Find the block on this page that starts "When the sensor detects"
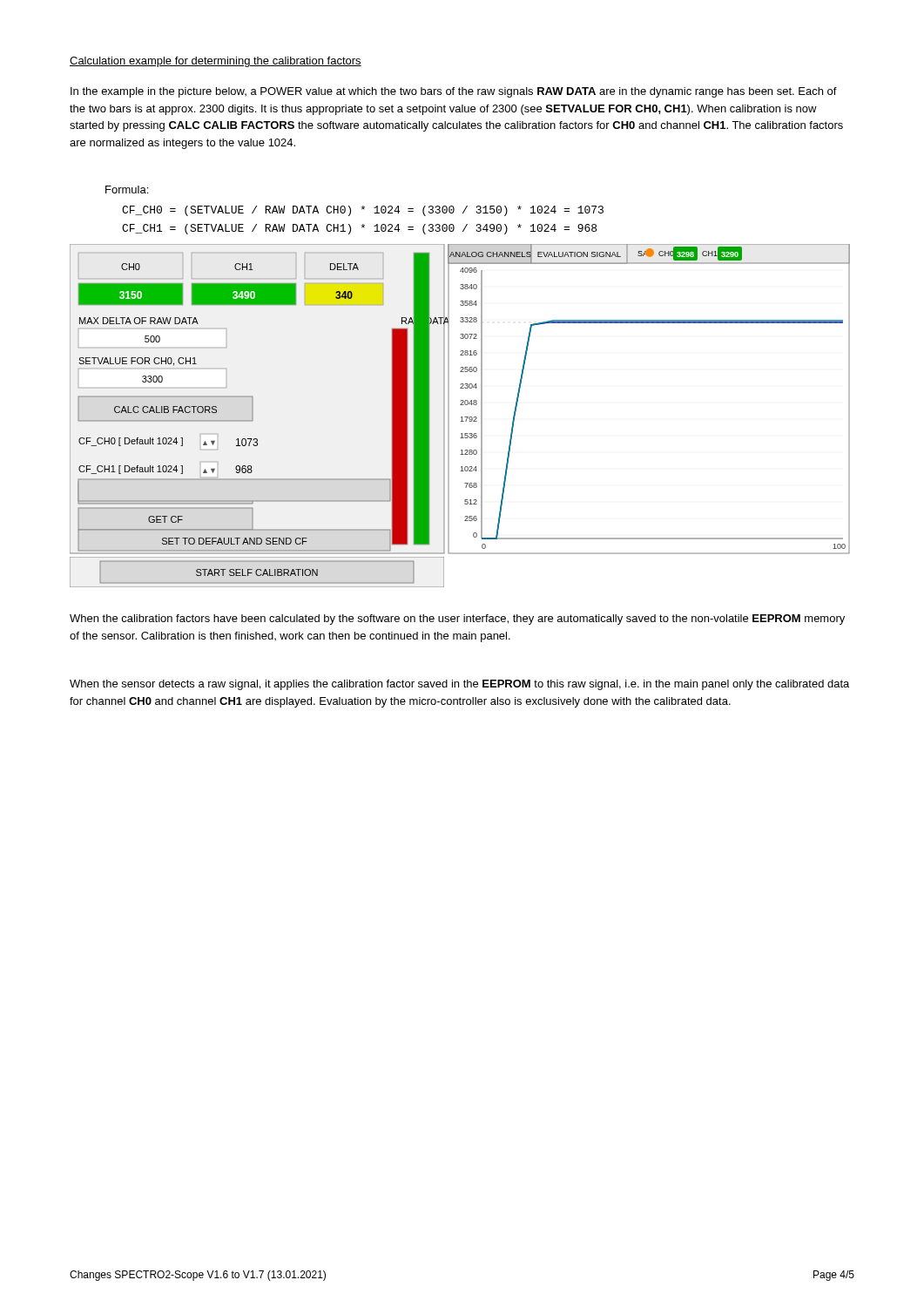Image resolution: width=924 pixels, height=1307 pixels. coord(460,692)
